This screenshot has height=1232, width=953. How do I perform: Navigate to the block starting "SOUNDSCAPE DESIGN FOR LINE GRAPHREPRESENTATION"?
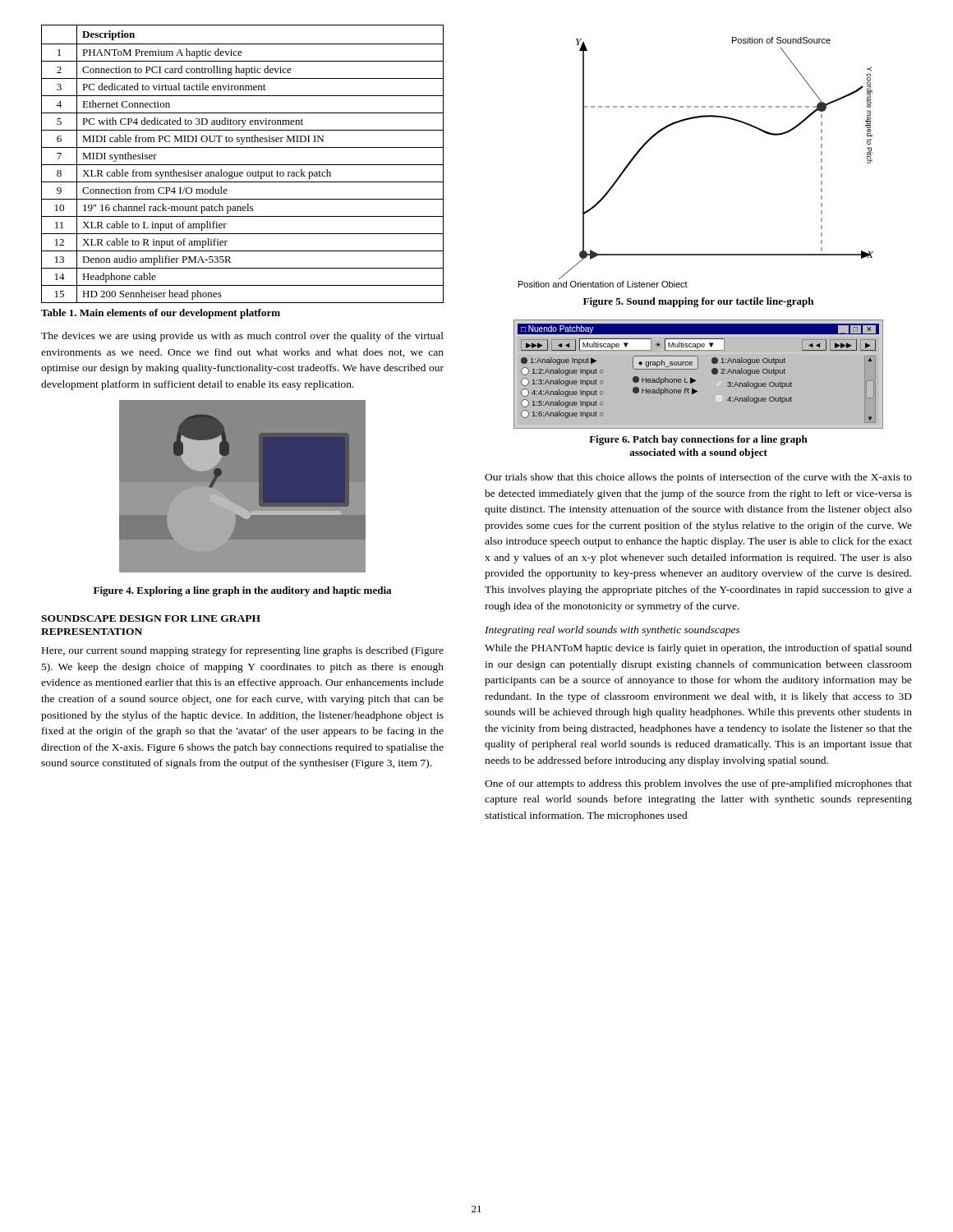(x=151, y=625)
